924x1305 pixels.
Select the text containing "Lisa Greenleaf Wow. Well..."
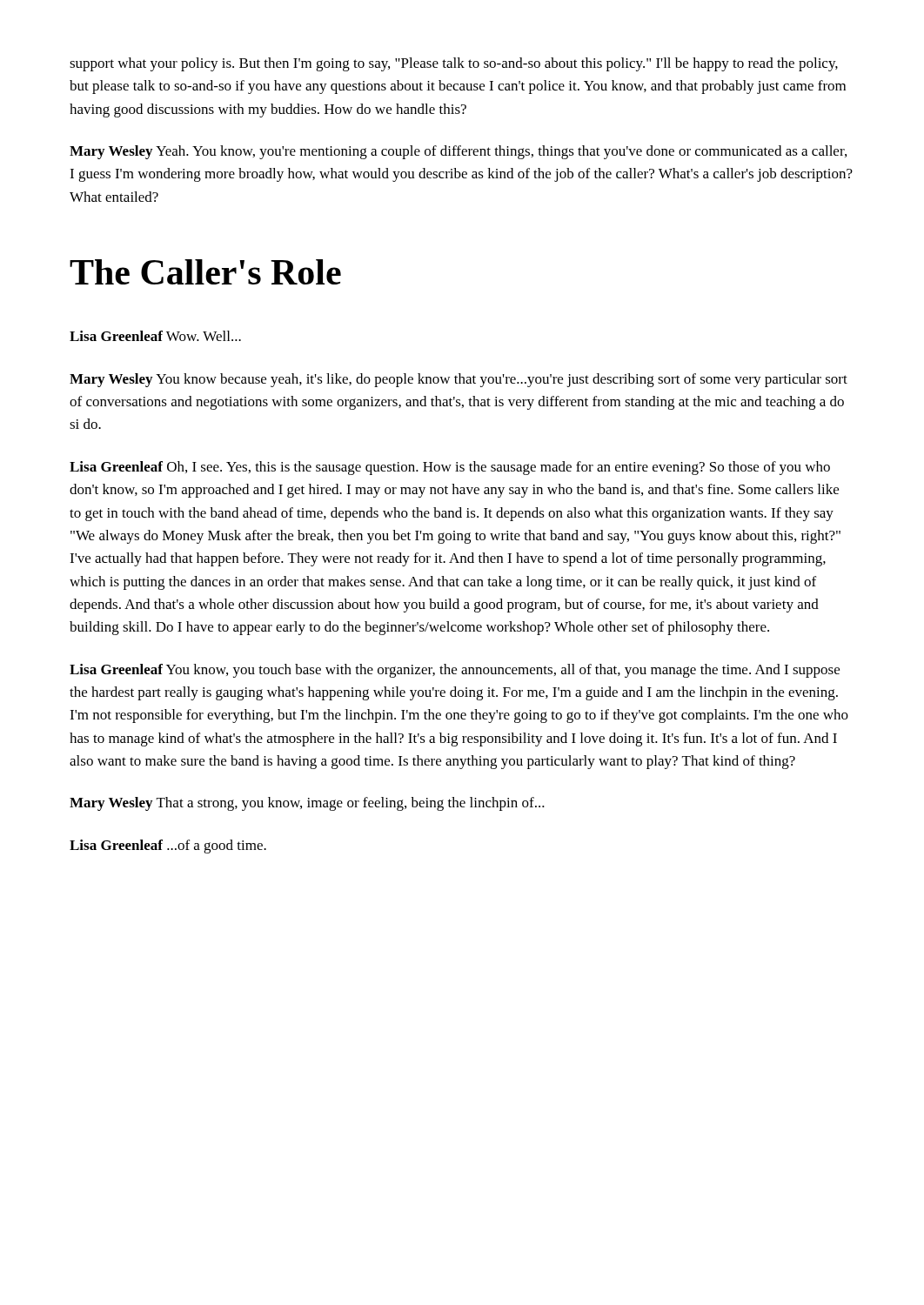156,337
